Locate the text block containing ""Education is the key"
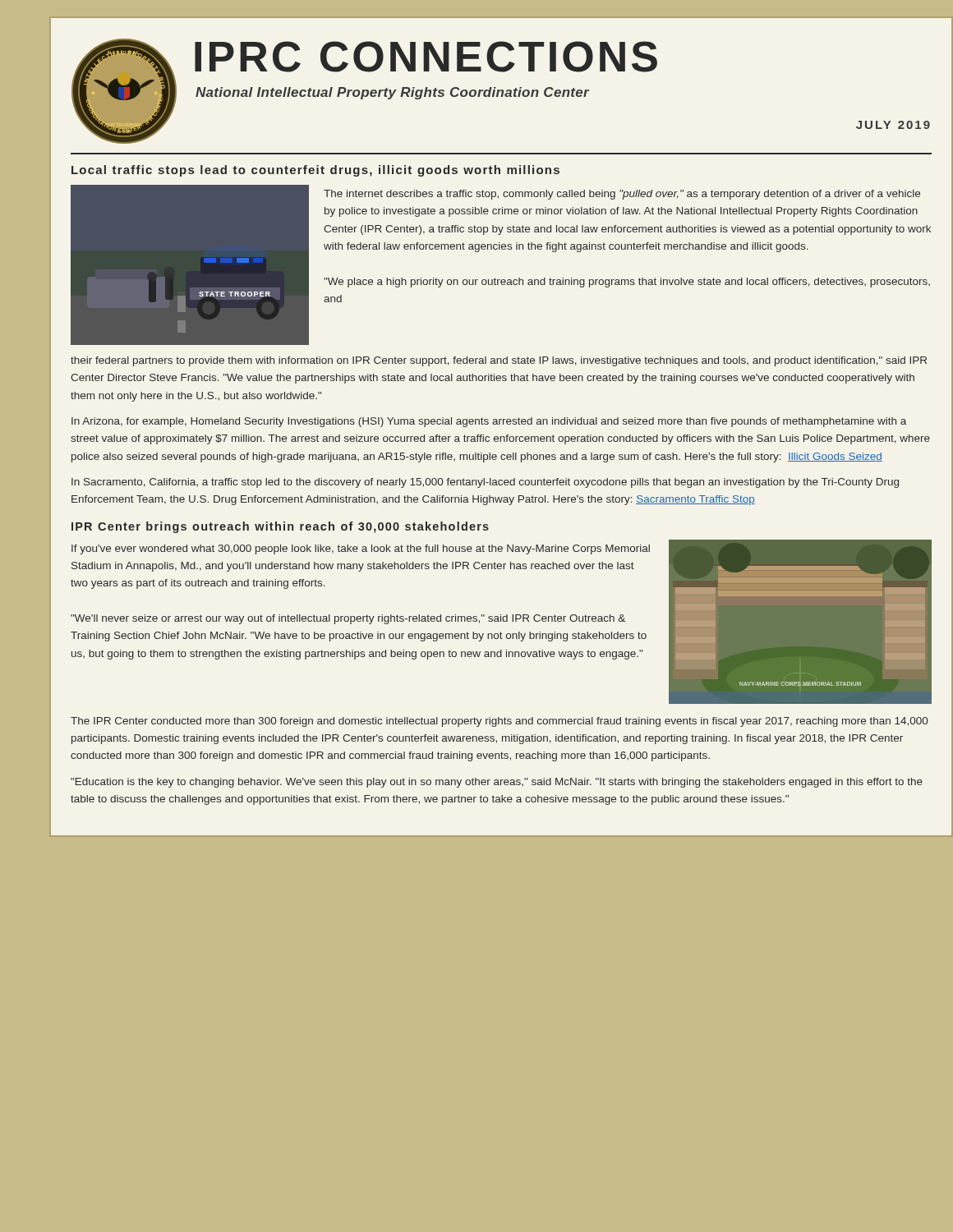 [x=497, y=790]
